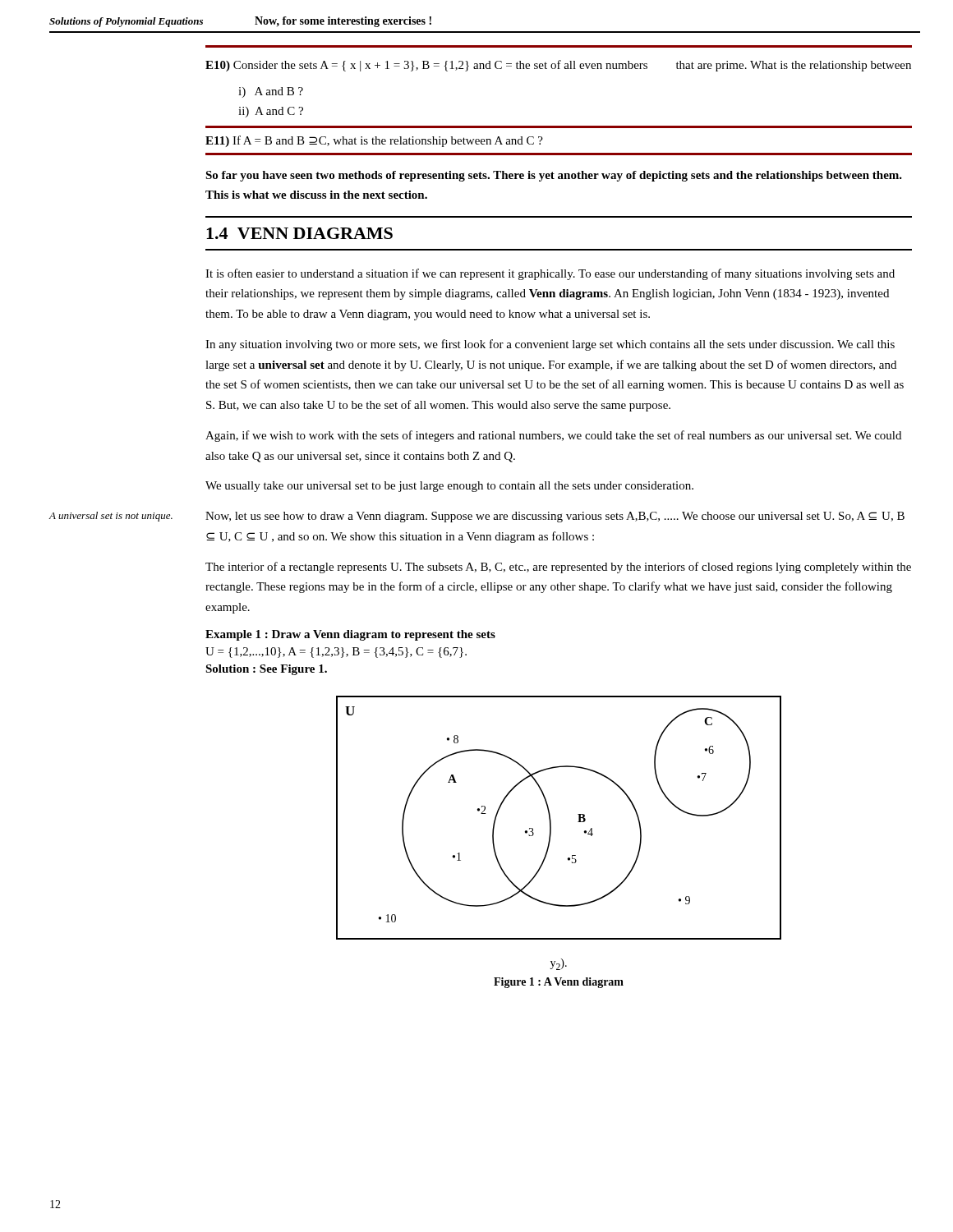
Task: Point to the block beginning "Again, if we wish to work with the"
Action: click(554, 445)
